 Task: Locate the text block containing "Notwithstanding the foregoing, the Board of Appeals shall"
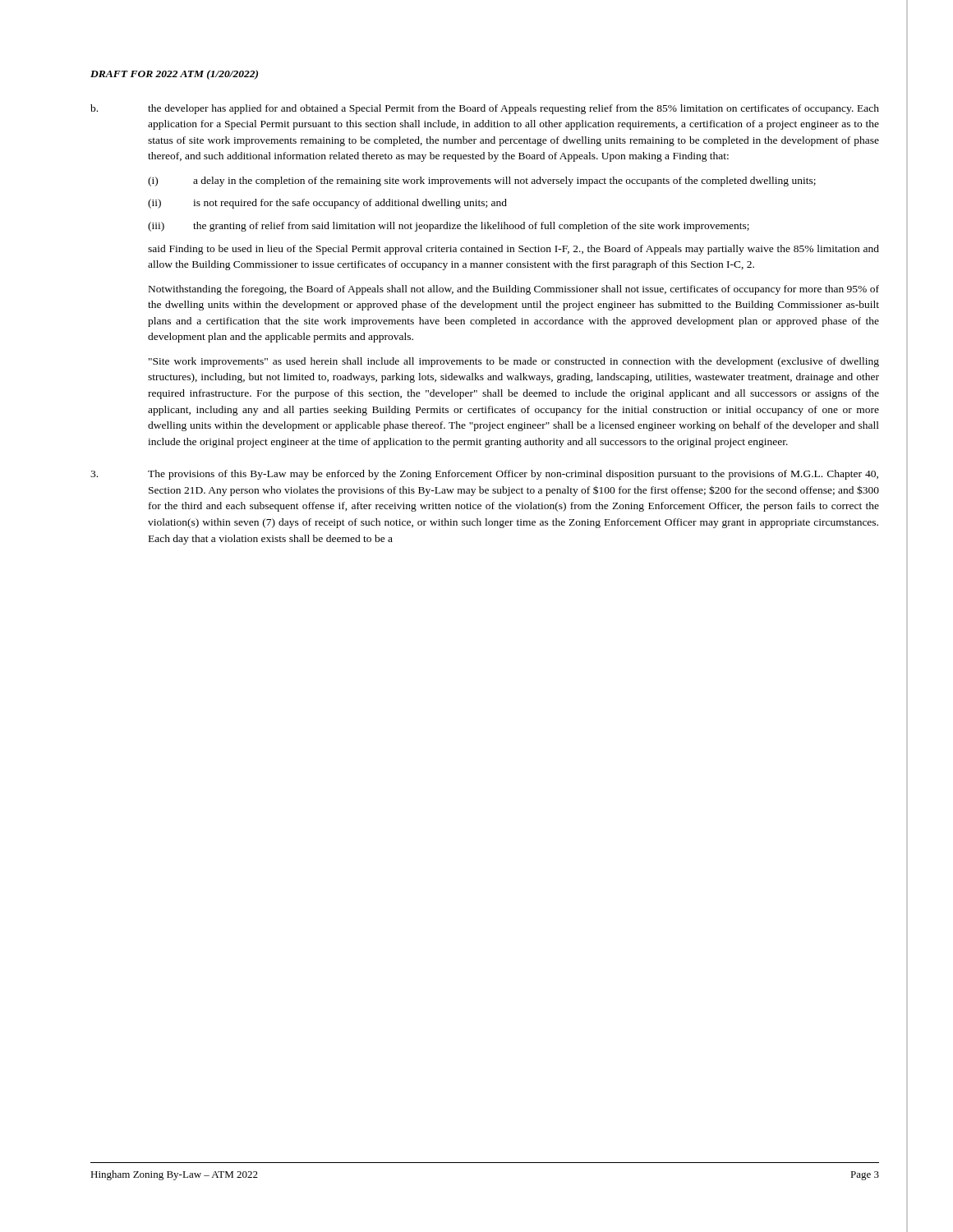pyautogui.click(x=513, y=312)
